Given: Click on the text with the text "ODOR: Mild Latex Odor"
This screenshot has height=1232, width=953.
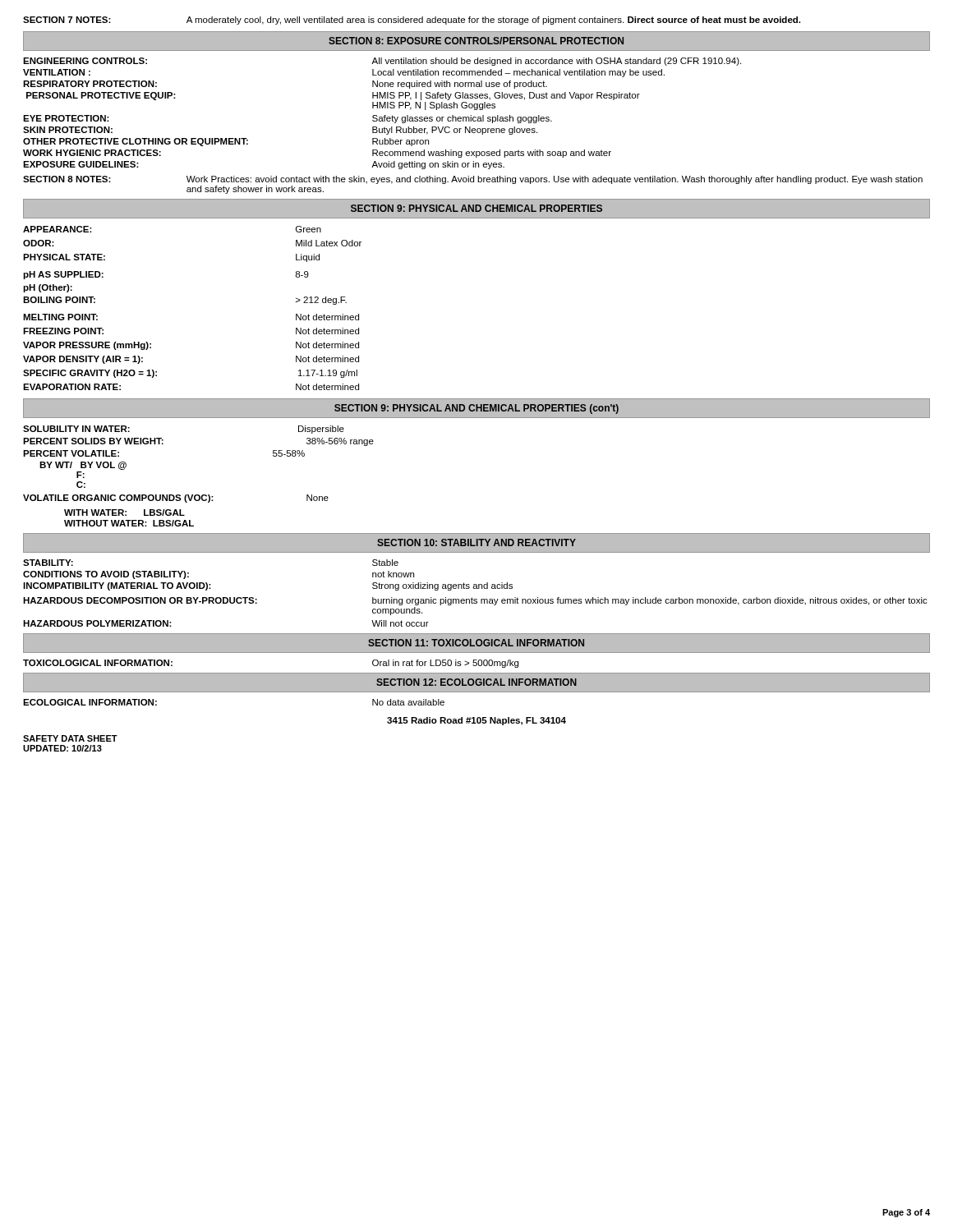Looking at the screenshot, I should [32, 243].
